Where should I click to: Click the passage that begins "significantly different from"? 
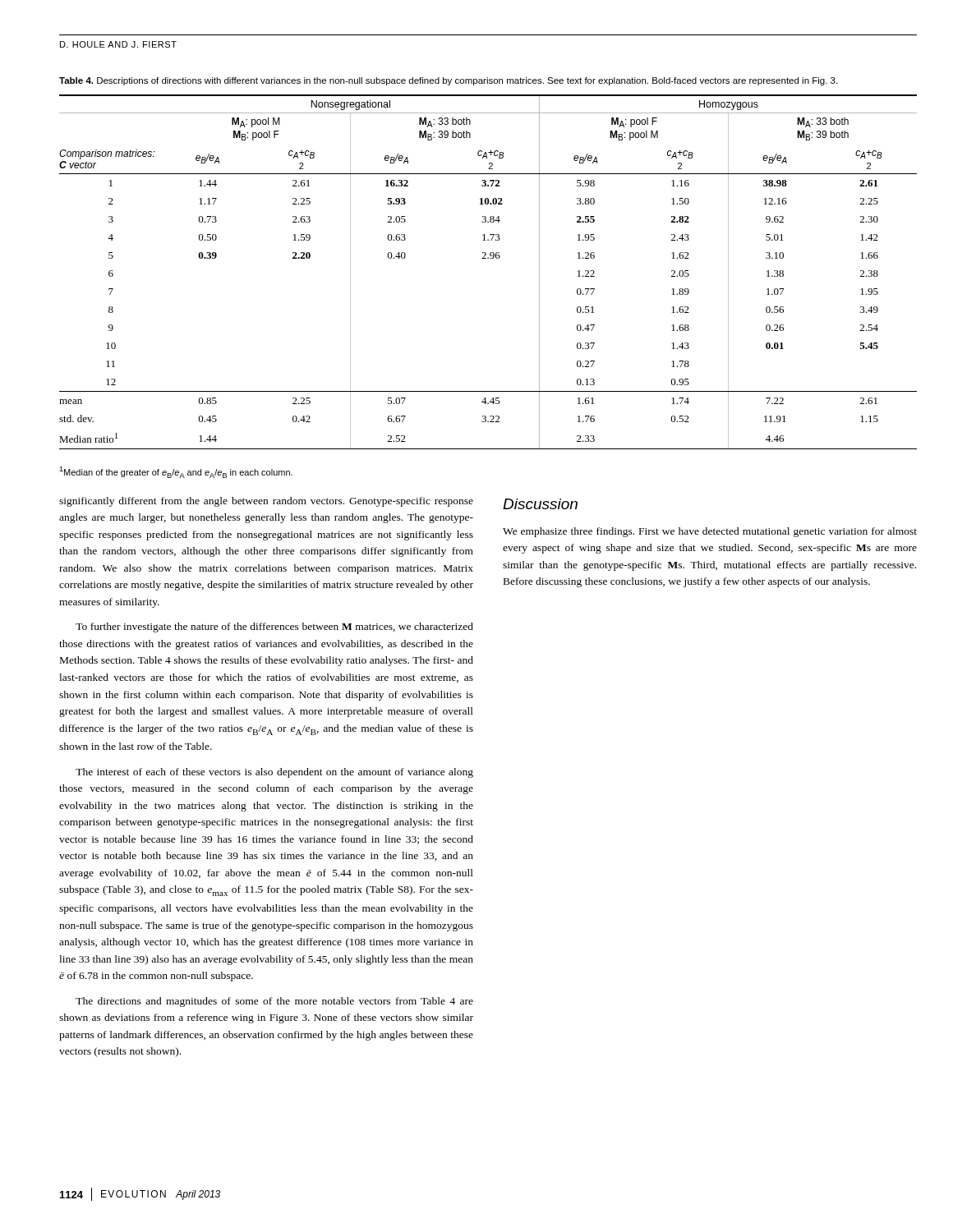click(266, 551)
